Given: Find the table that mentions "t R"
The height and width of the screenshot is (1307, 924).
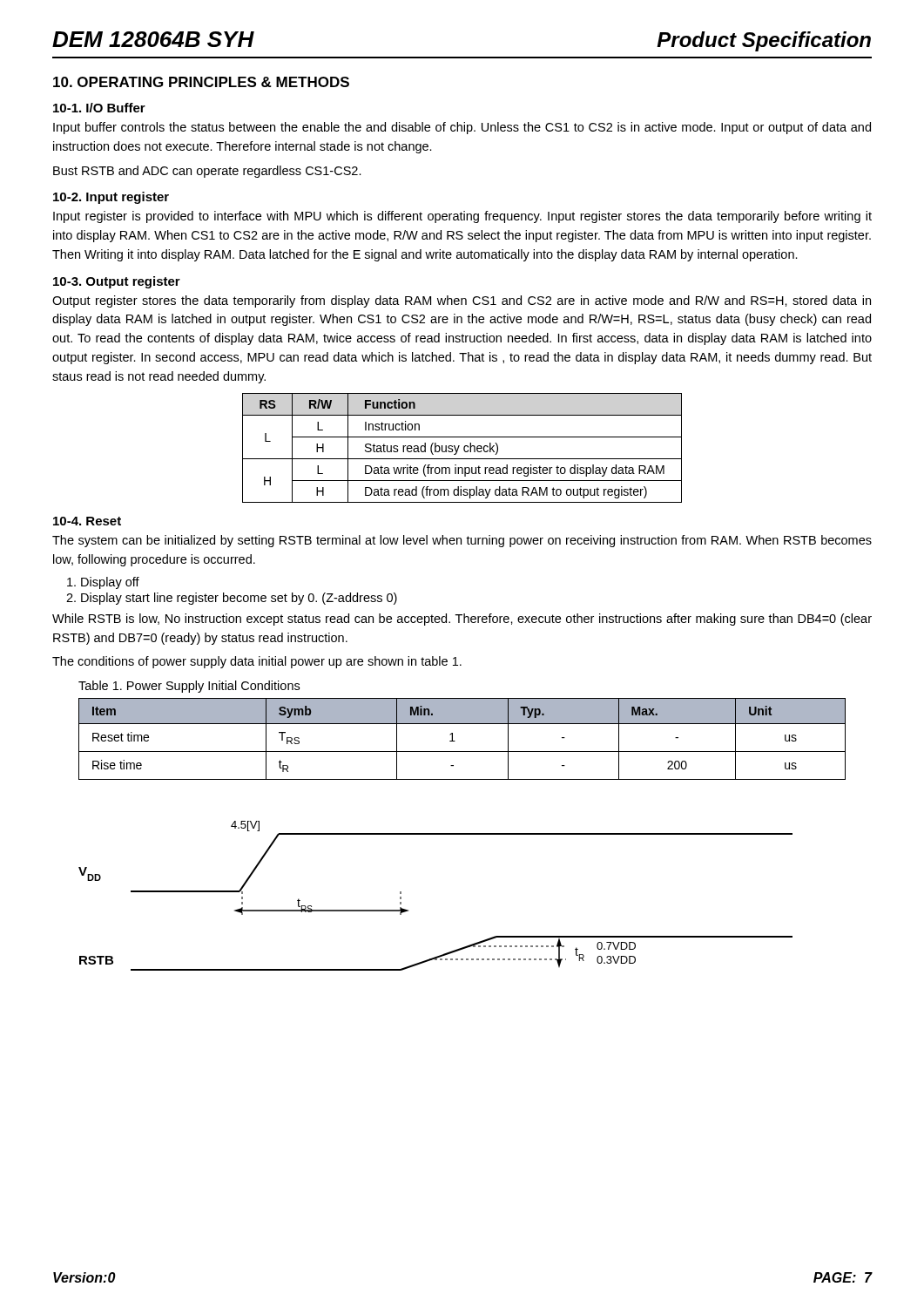Looking at the screenshot, I should (x=462, y=739).
